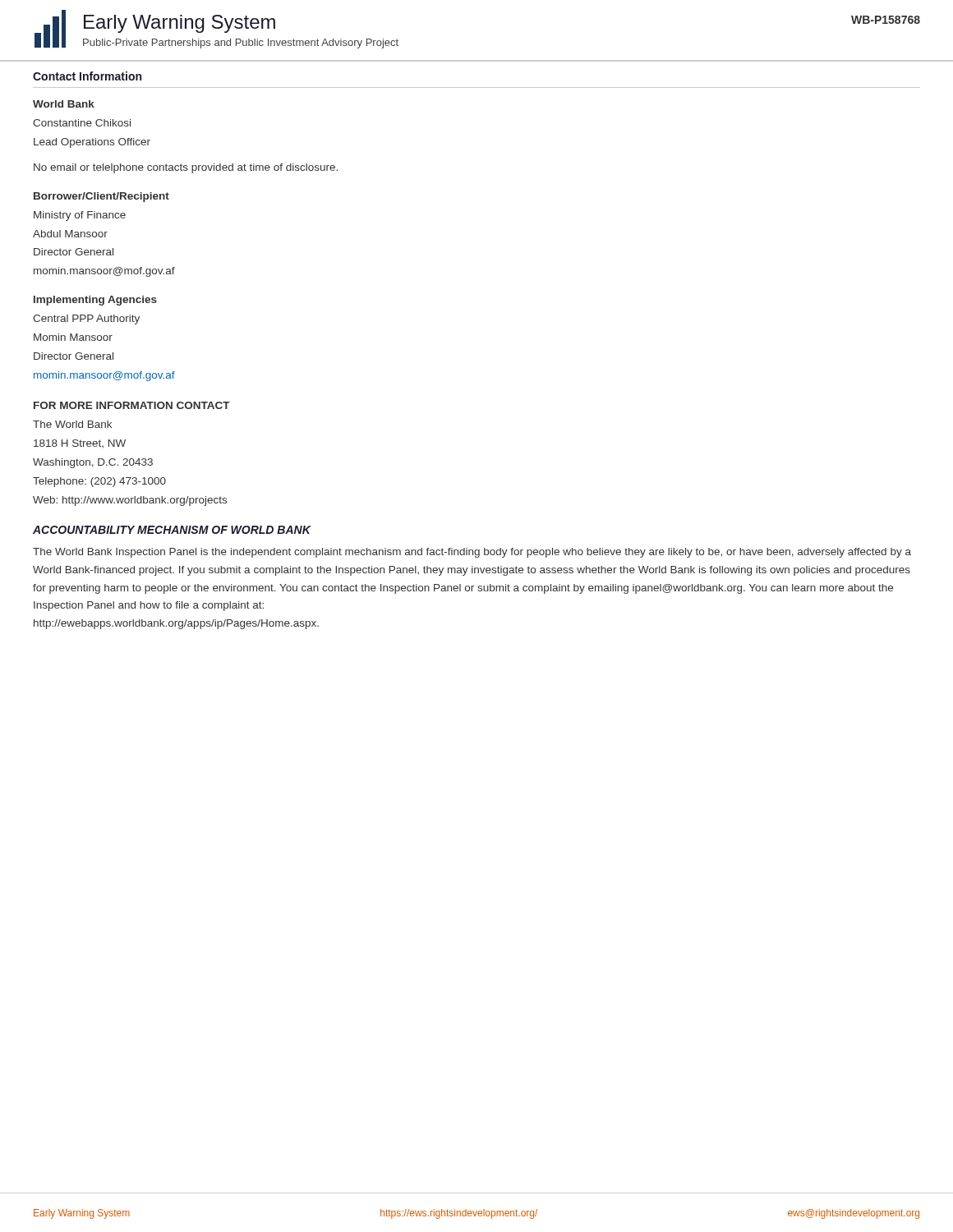Screen dimensions: 1232x953
Task: Click on the text that says "Abdul Mansoor"
Action: 70,233
